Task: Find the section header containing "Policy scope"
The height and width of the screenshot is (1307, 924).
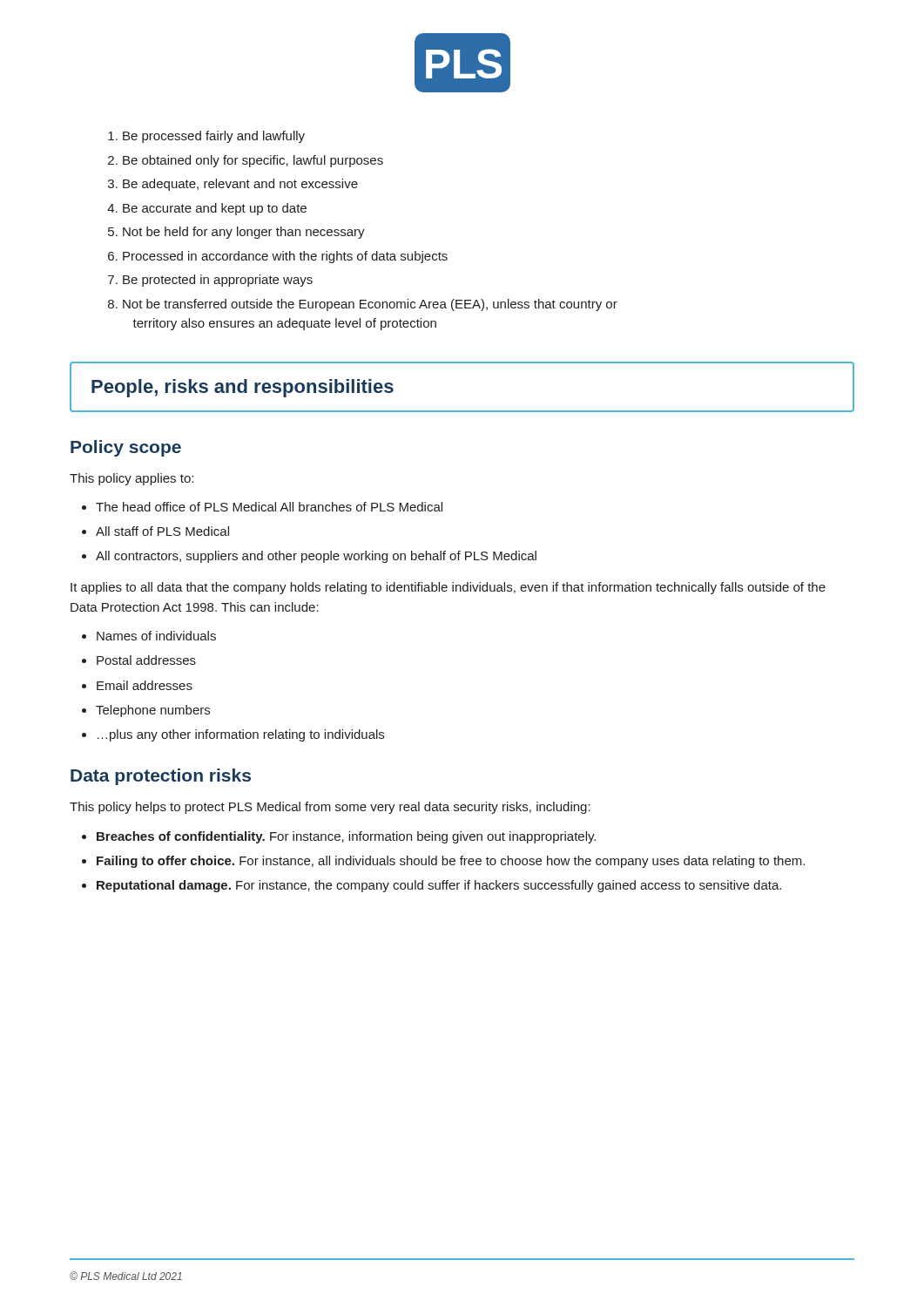Action: (x=126, y=446)
